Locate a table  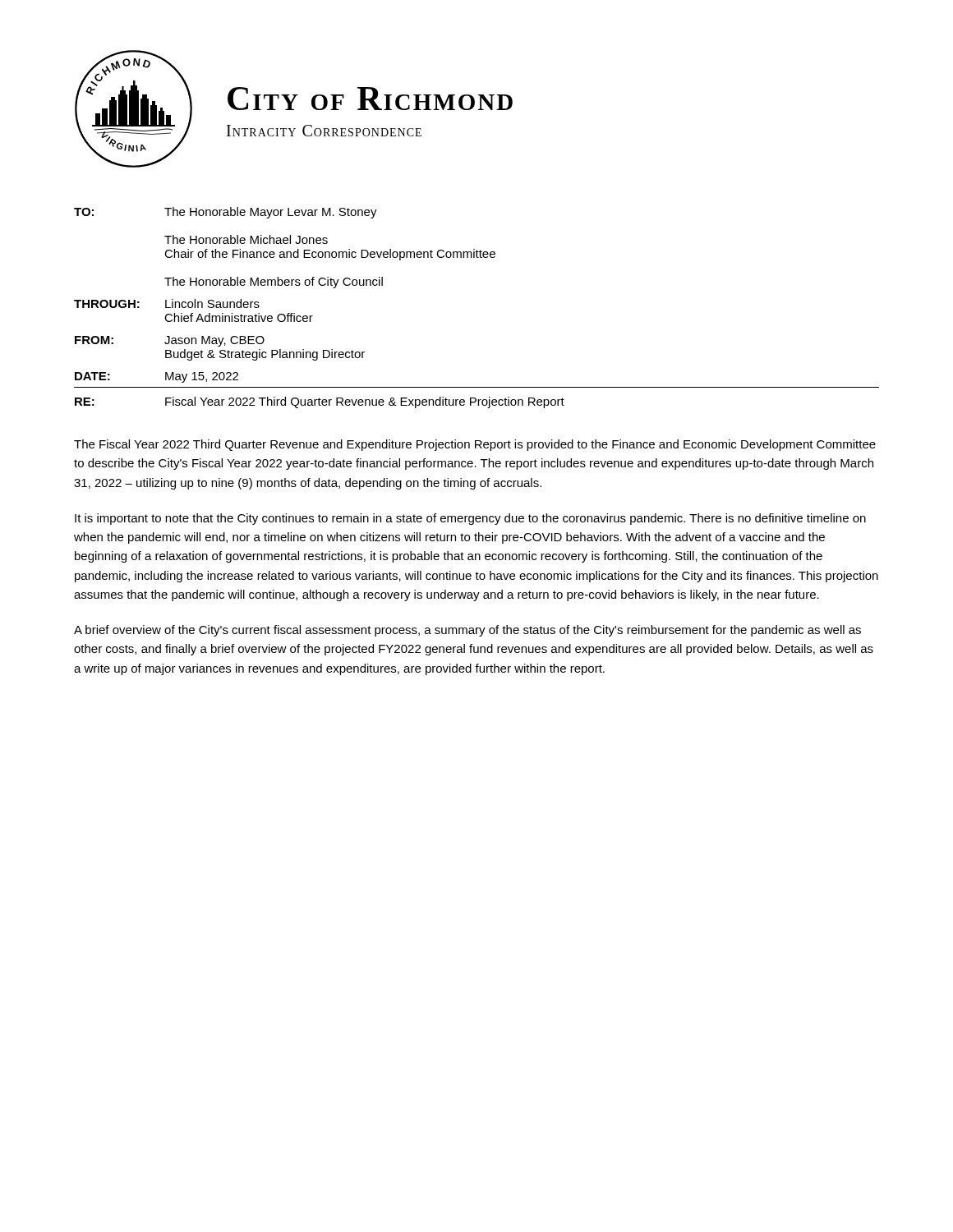click(x=476, y=308)
